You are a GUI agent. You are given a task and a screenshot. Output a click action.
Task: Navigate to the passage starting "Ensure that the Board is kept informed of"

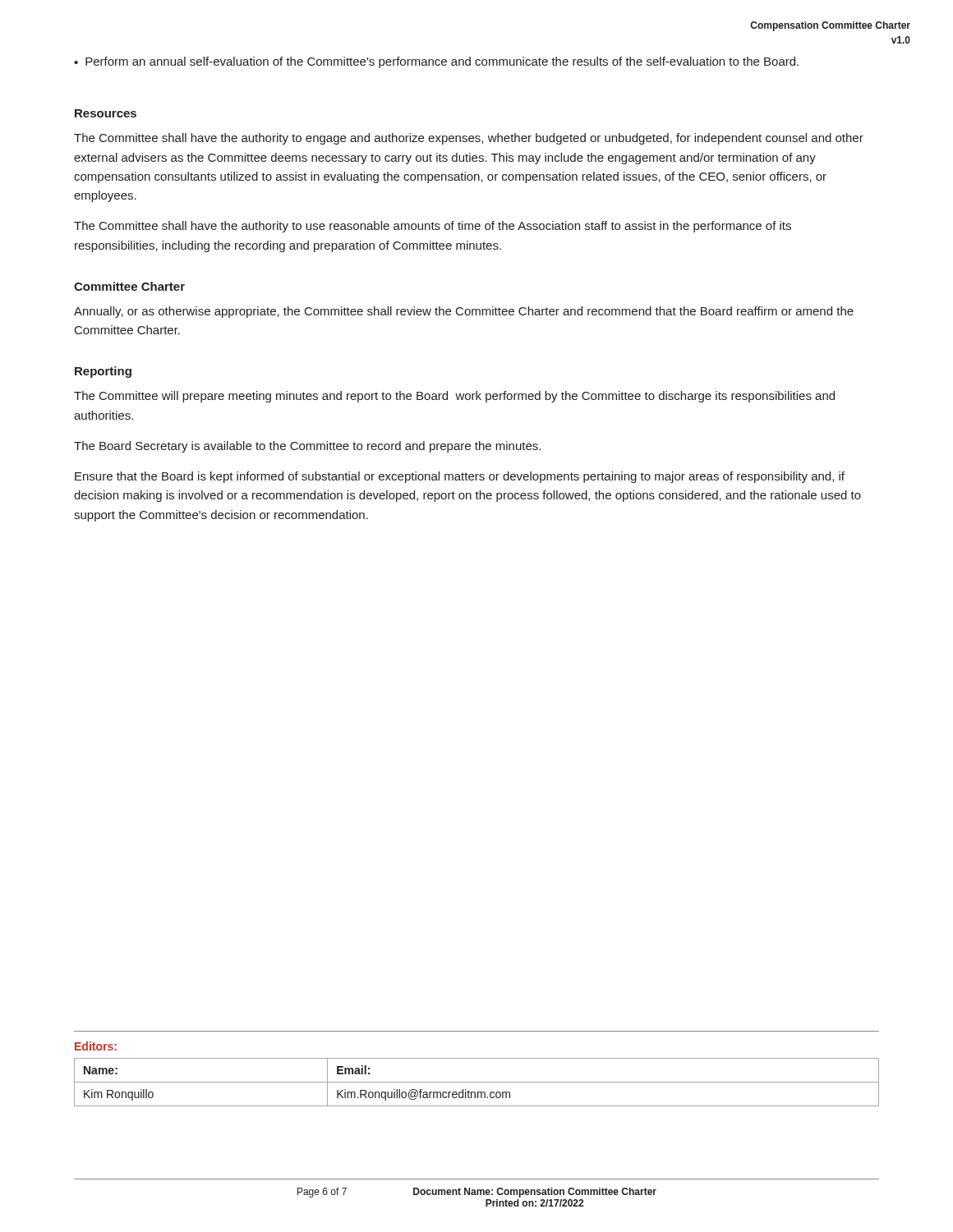[x=467, y=495]
